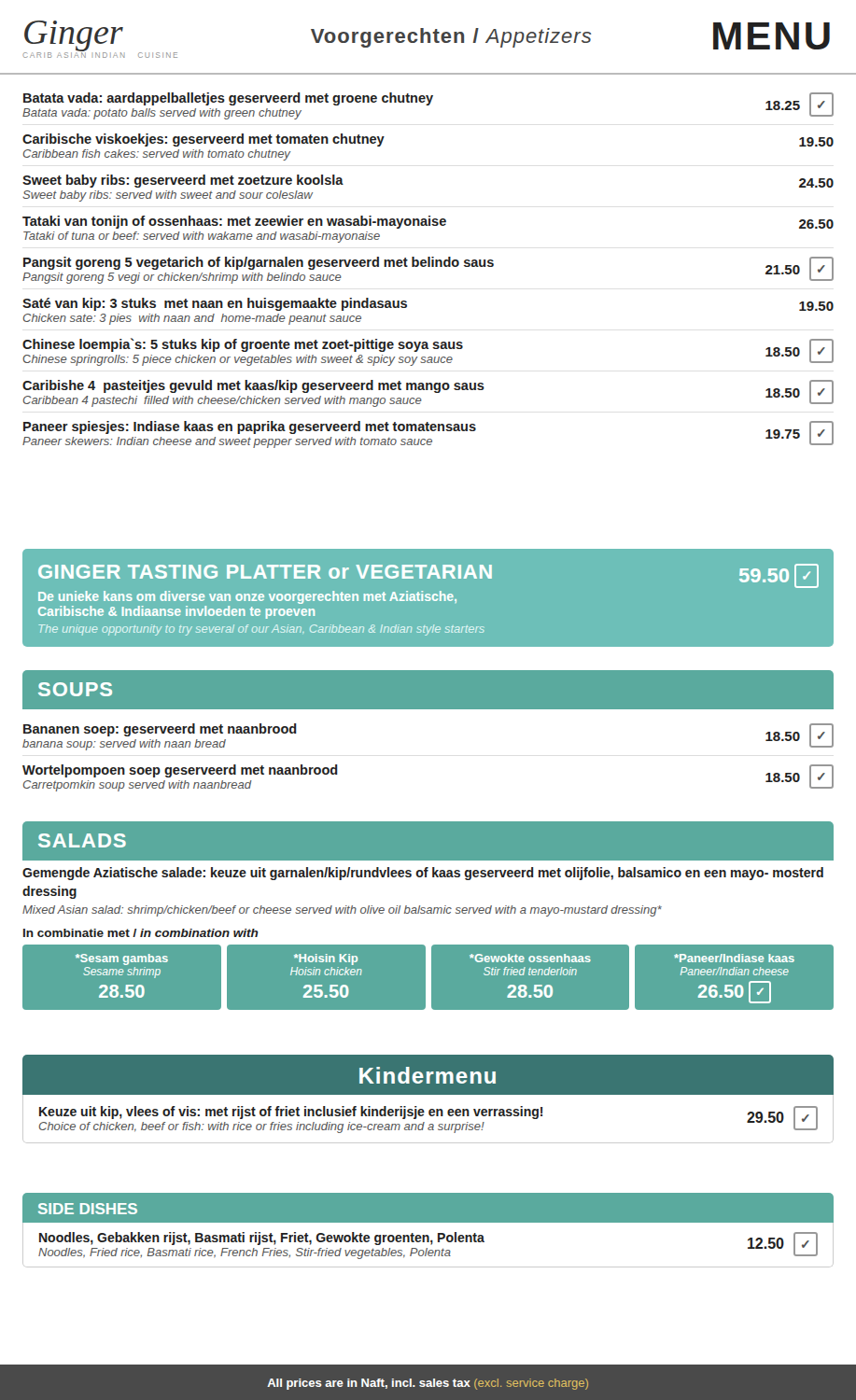Image resolution: width=856 pixels, height=1400 pixels.
Task: Click on the list item that says "Batata vada: aardappelballetjes geserveerd met"
Action: click(428, 105)
